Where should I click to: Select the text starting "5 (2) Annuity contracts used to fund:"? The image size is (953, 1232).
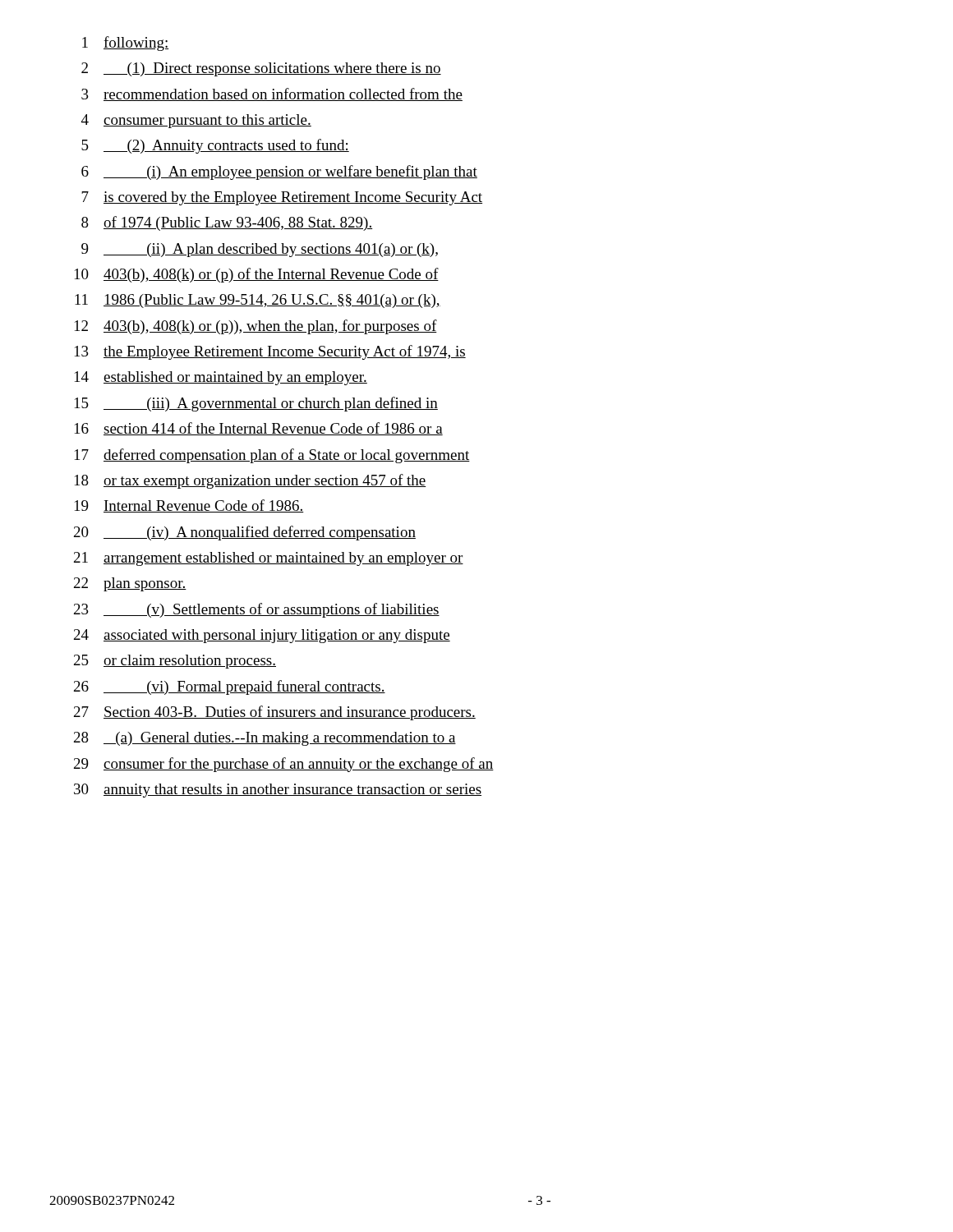pos(199,145)
